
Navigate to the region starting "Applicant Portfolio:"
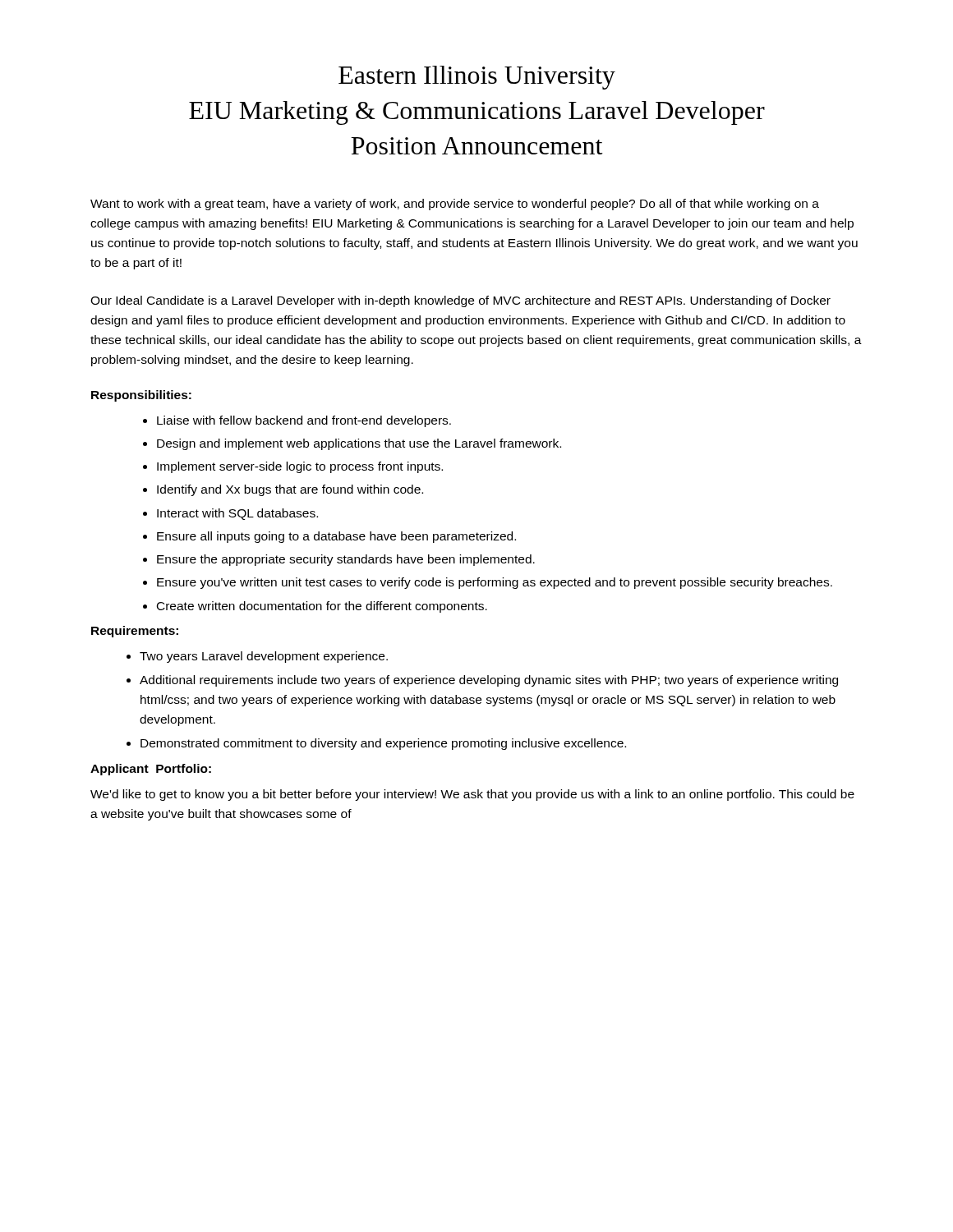pos(151,768)
